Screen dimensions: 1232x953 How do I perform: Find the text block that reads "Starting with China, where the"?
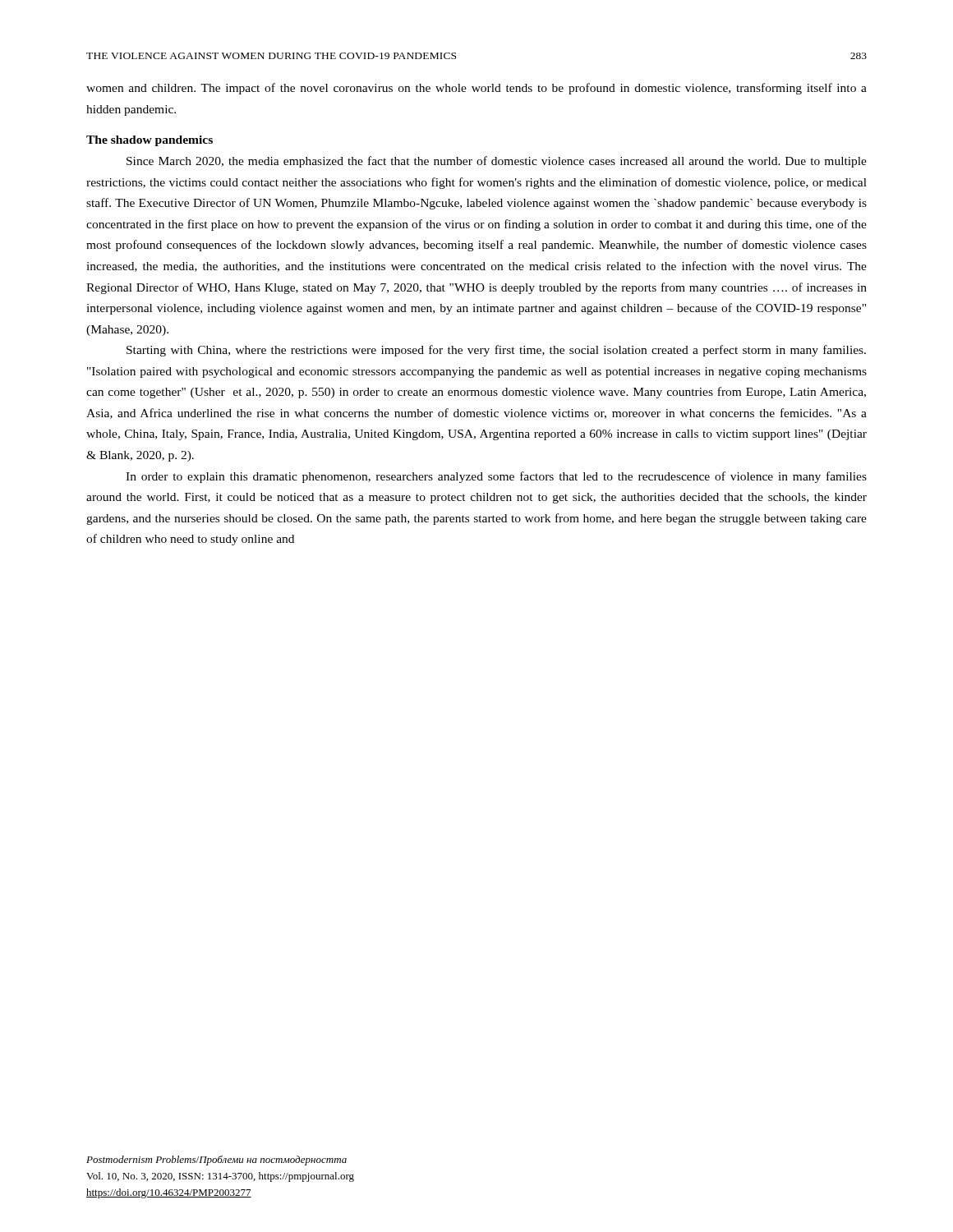pos(476,402)
